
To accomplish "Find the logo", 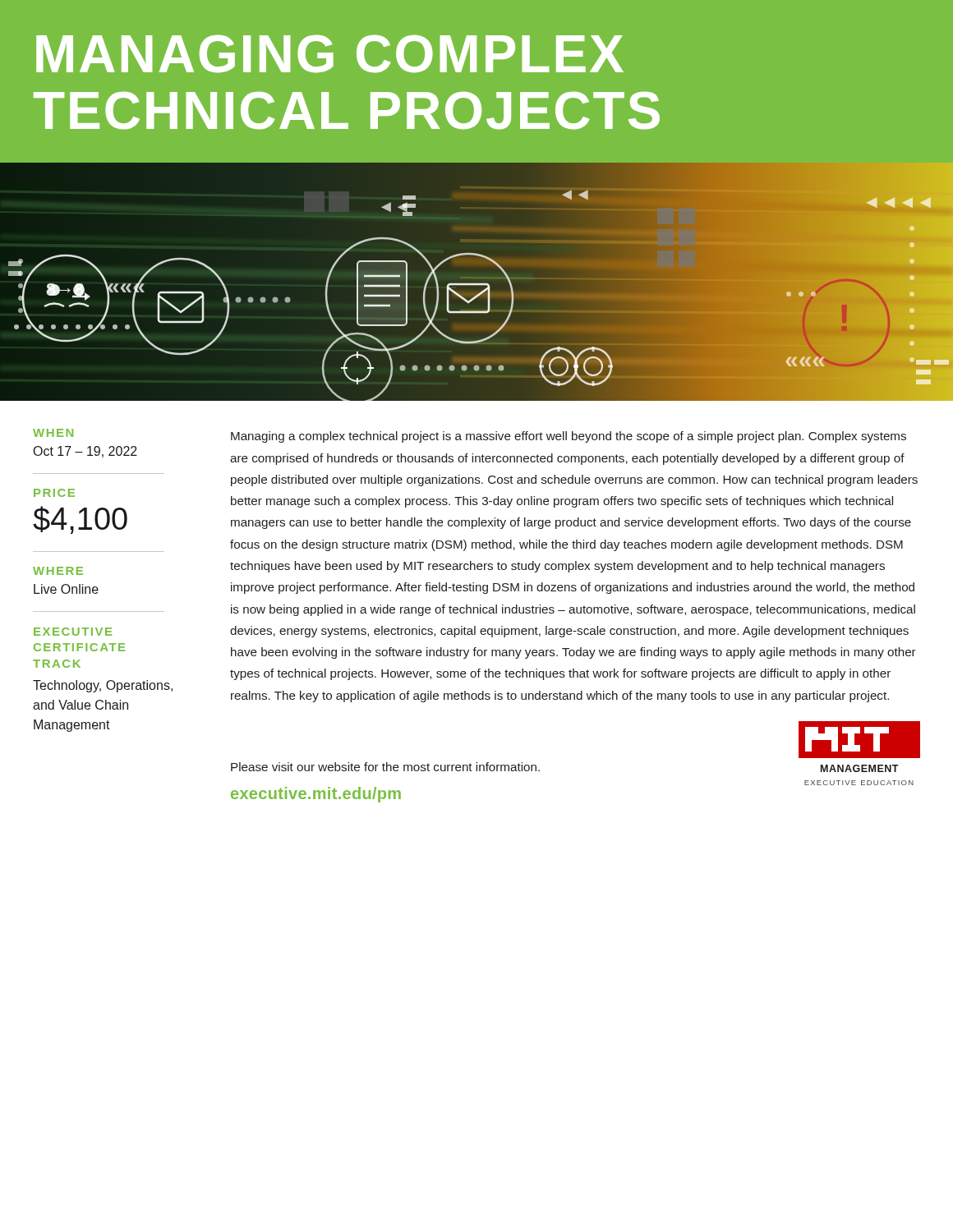I will pos(859,762).
